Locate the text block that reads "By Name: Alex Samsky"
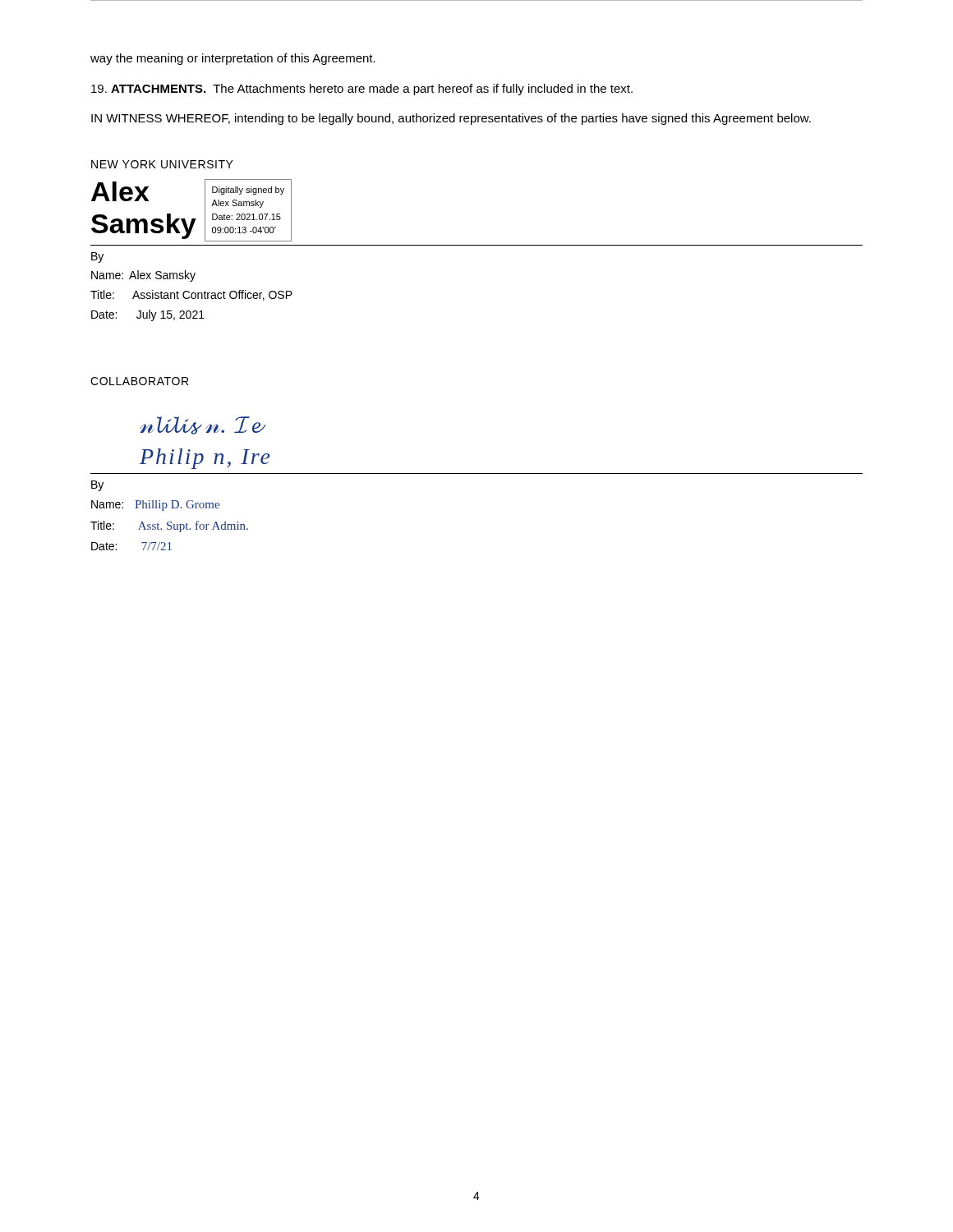This screenshot has width=953, height=1232. [x=191, y=287]
